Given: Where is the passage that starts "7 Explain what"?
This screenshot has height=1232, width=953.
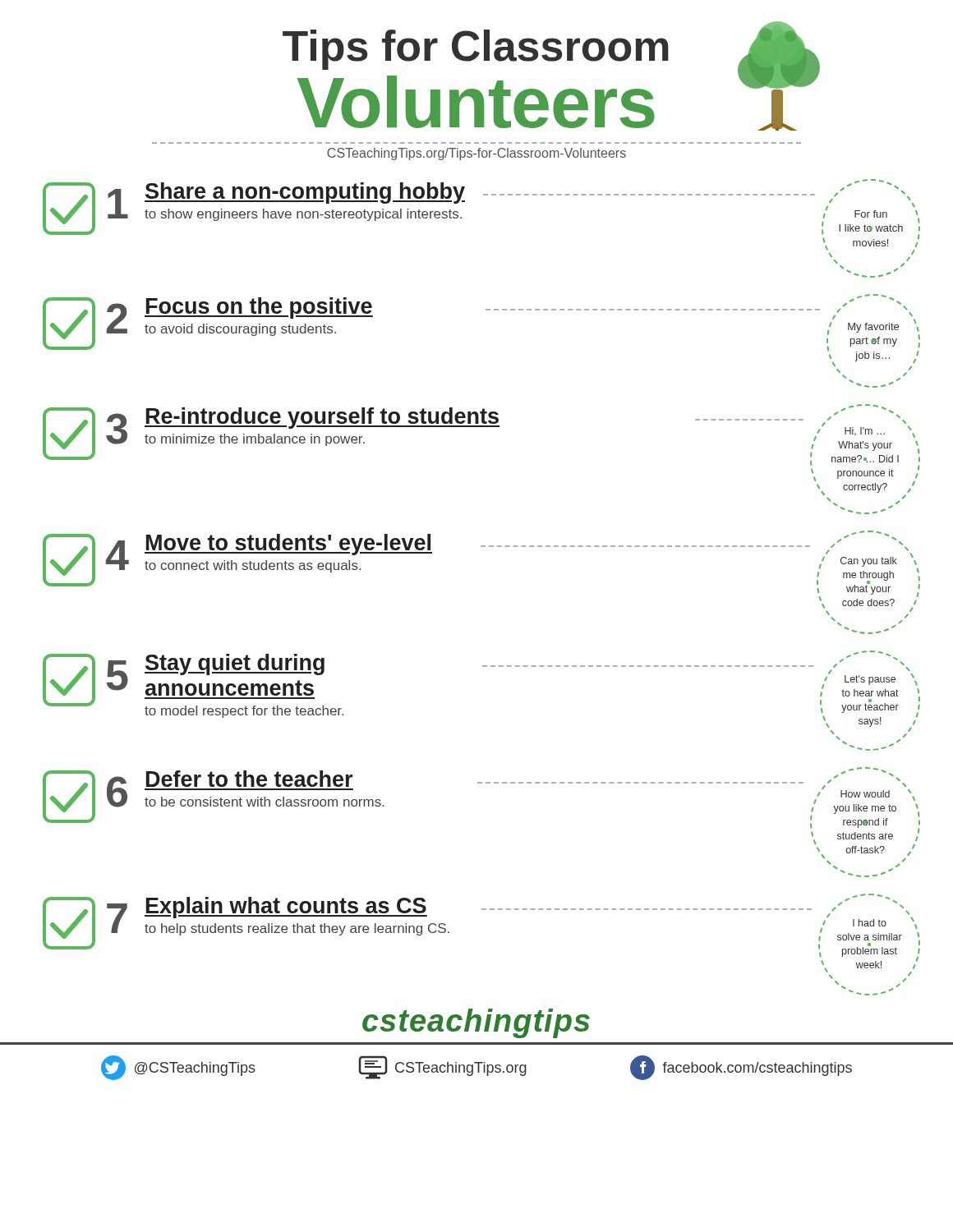Looking at the screenshot, I should [x=481, y=945].
